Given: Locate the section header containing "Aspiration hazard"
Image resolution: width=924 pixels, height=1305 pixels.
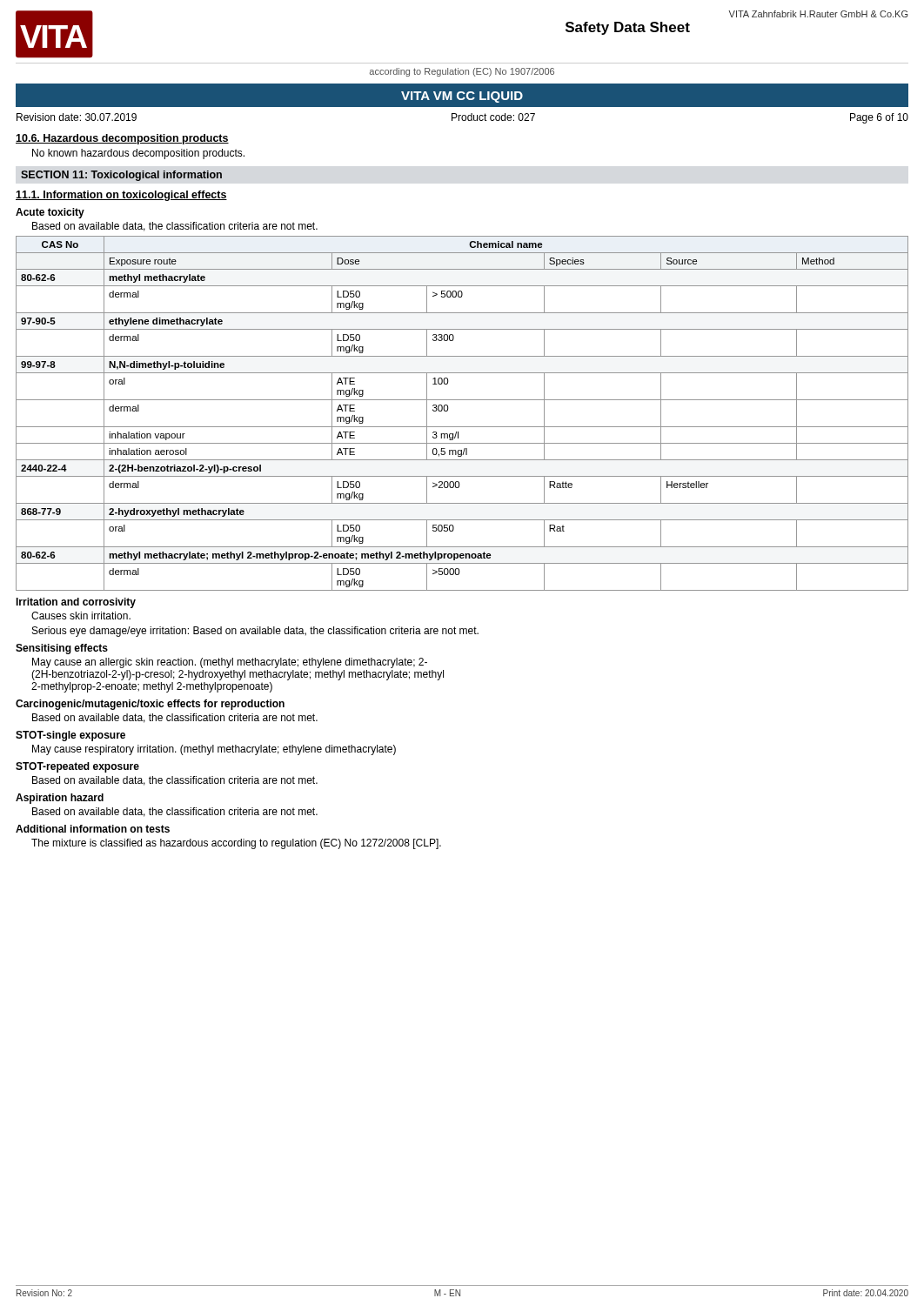Looking at the screenshot, I should point(60,798).
